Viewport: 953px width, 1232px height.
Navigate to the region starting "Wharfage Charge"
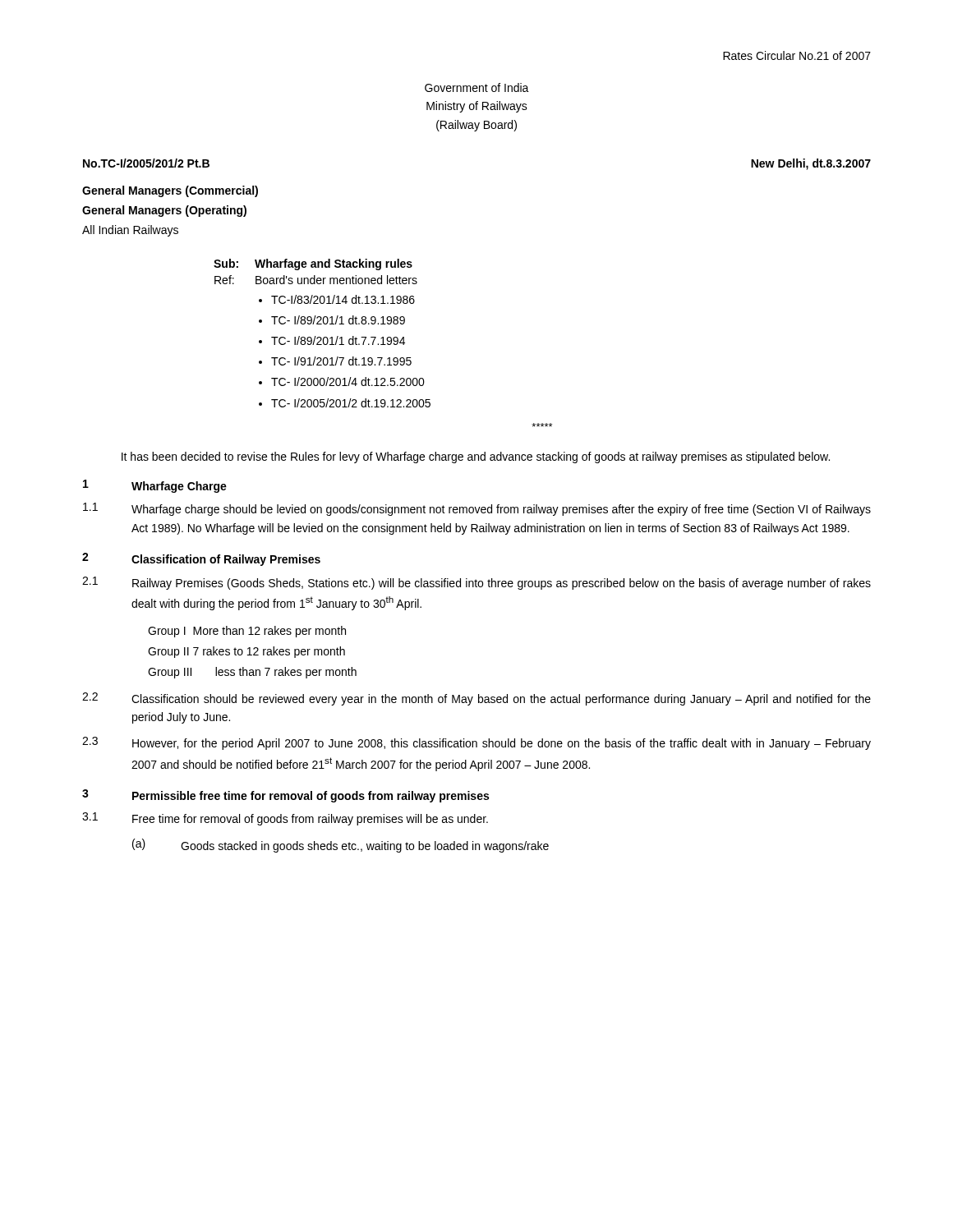pos(179,486)
